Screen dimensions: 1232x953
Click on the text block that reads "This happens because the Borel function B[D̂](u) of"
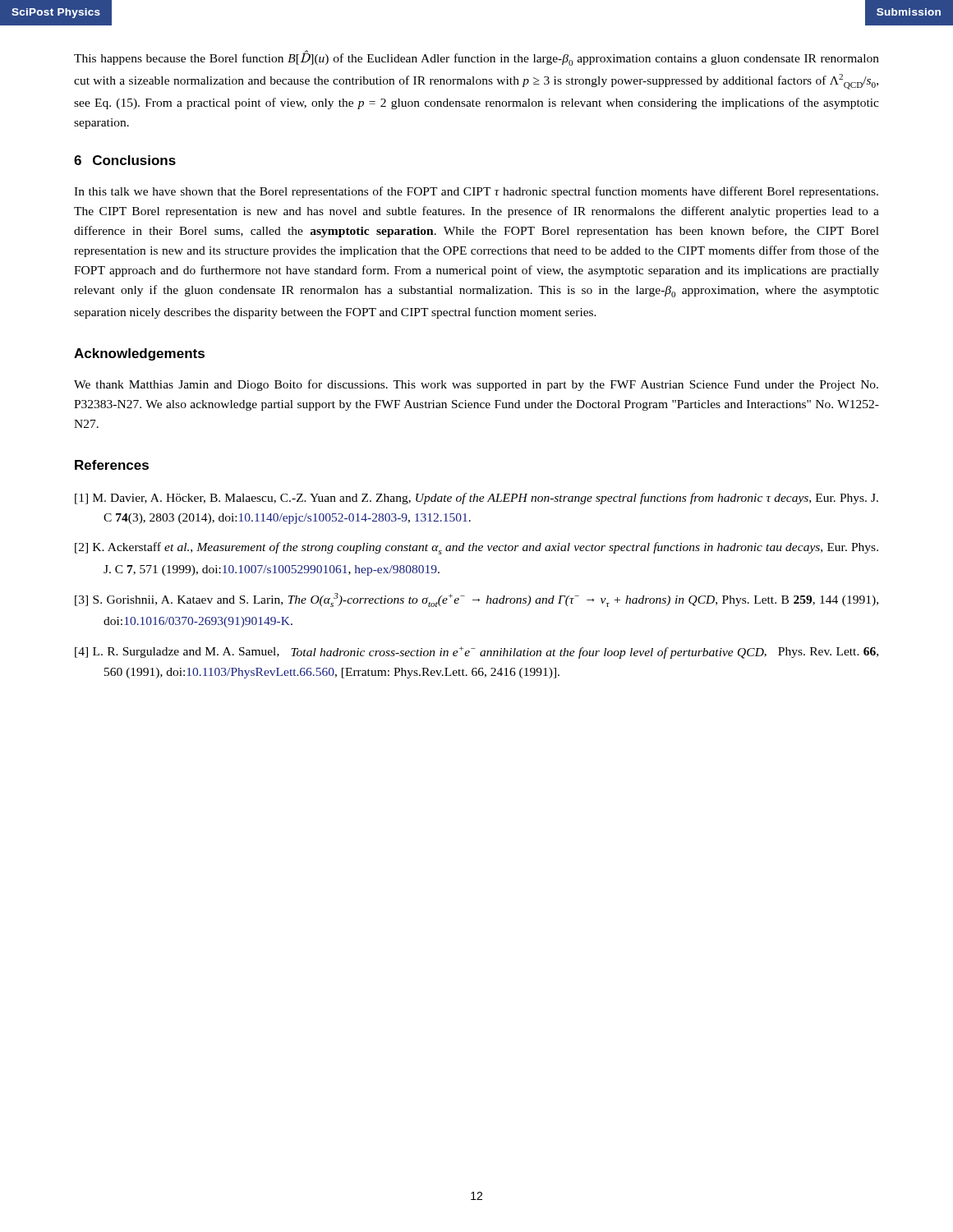[x=476, y=90]
